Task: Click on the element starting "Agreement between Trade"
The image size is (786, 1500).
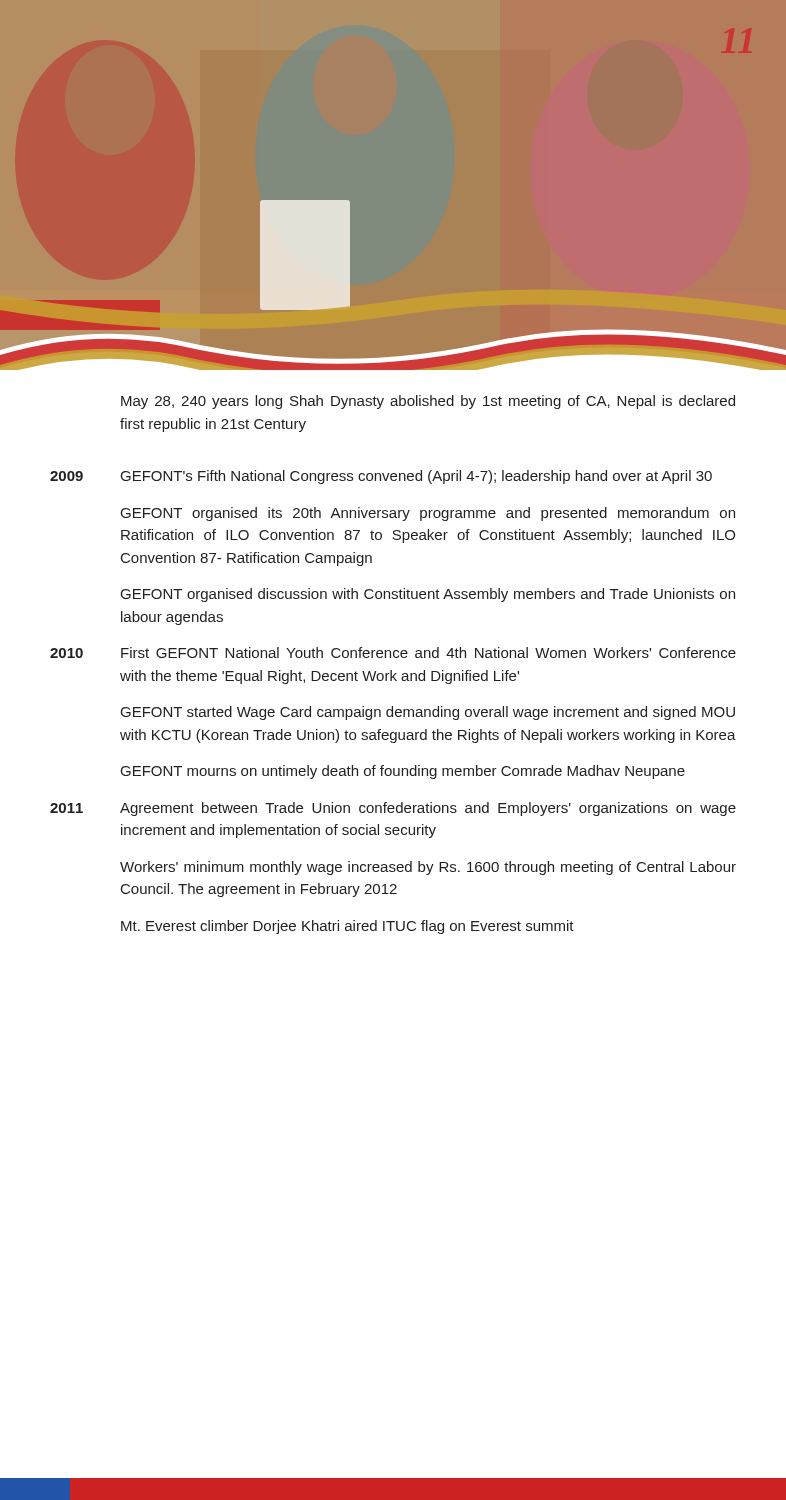Action: [x=428, y=818]
